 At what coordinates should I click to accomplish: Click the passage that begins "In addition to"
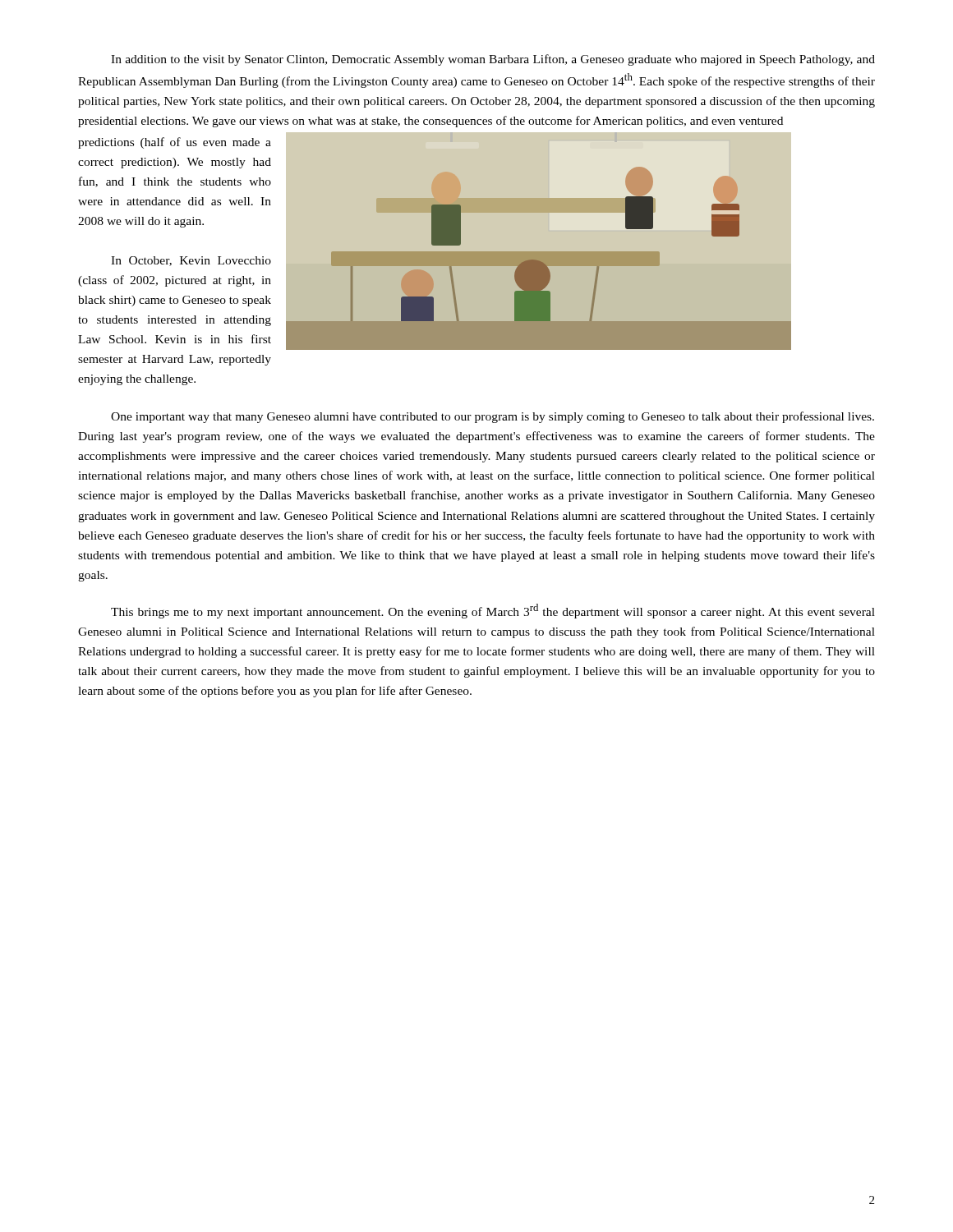coord(476,90)
